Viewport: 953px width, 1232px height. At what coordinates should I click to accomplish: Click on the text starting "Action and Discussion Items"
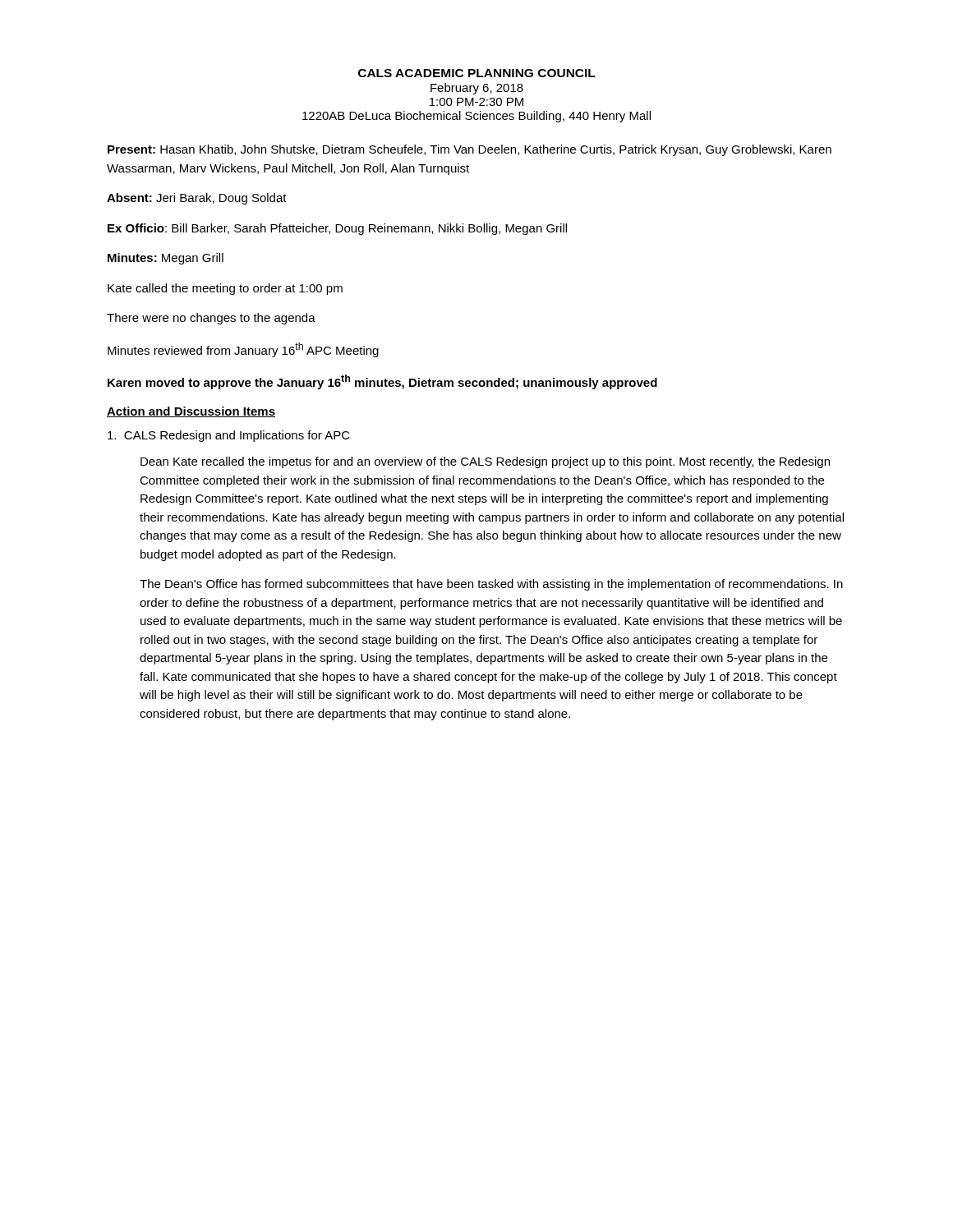pyautogui.click(x=191, y=411)
